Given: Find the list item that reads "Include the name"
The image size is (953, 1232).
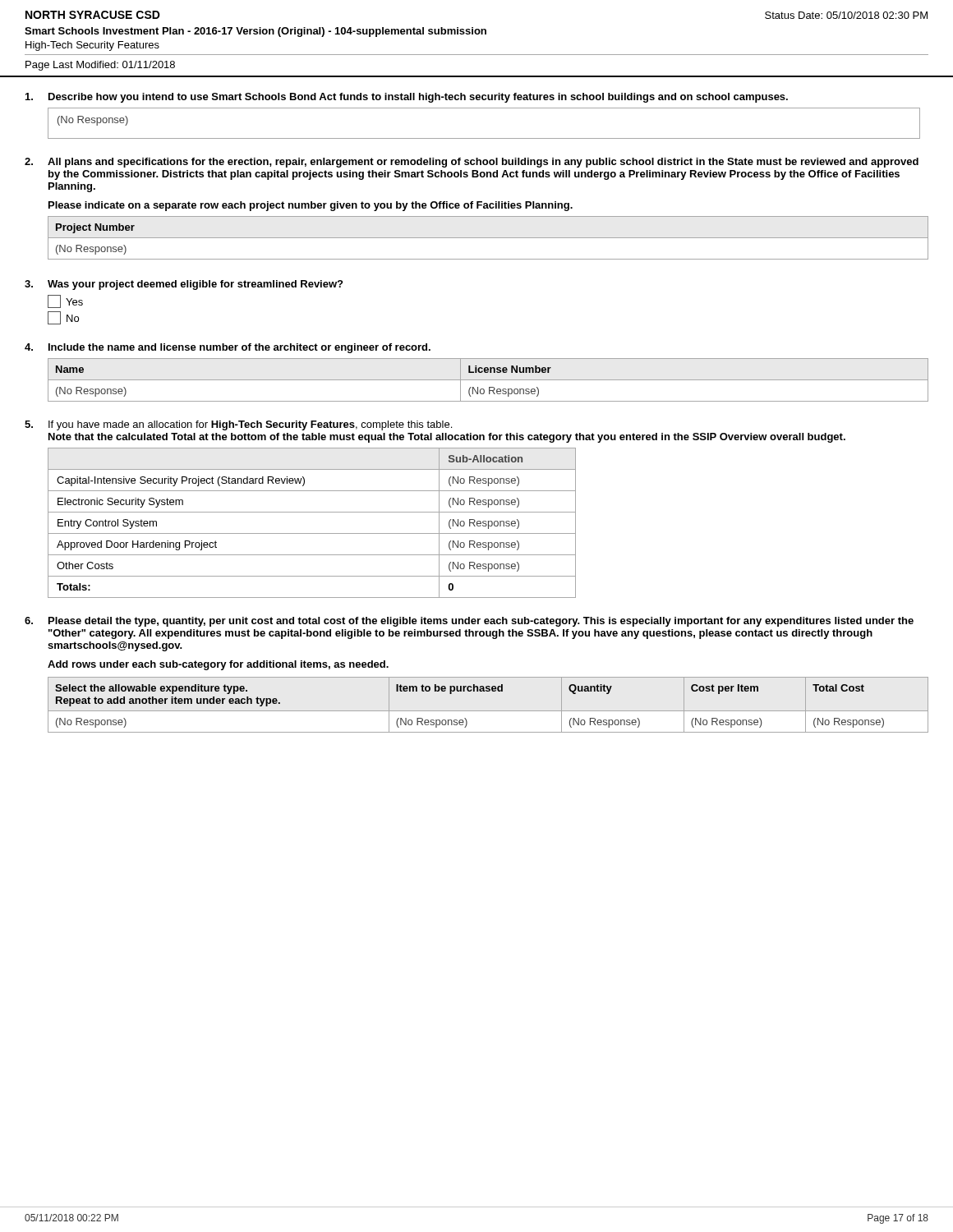Looking at the screenshot, I should (x=239, y=347).
